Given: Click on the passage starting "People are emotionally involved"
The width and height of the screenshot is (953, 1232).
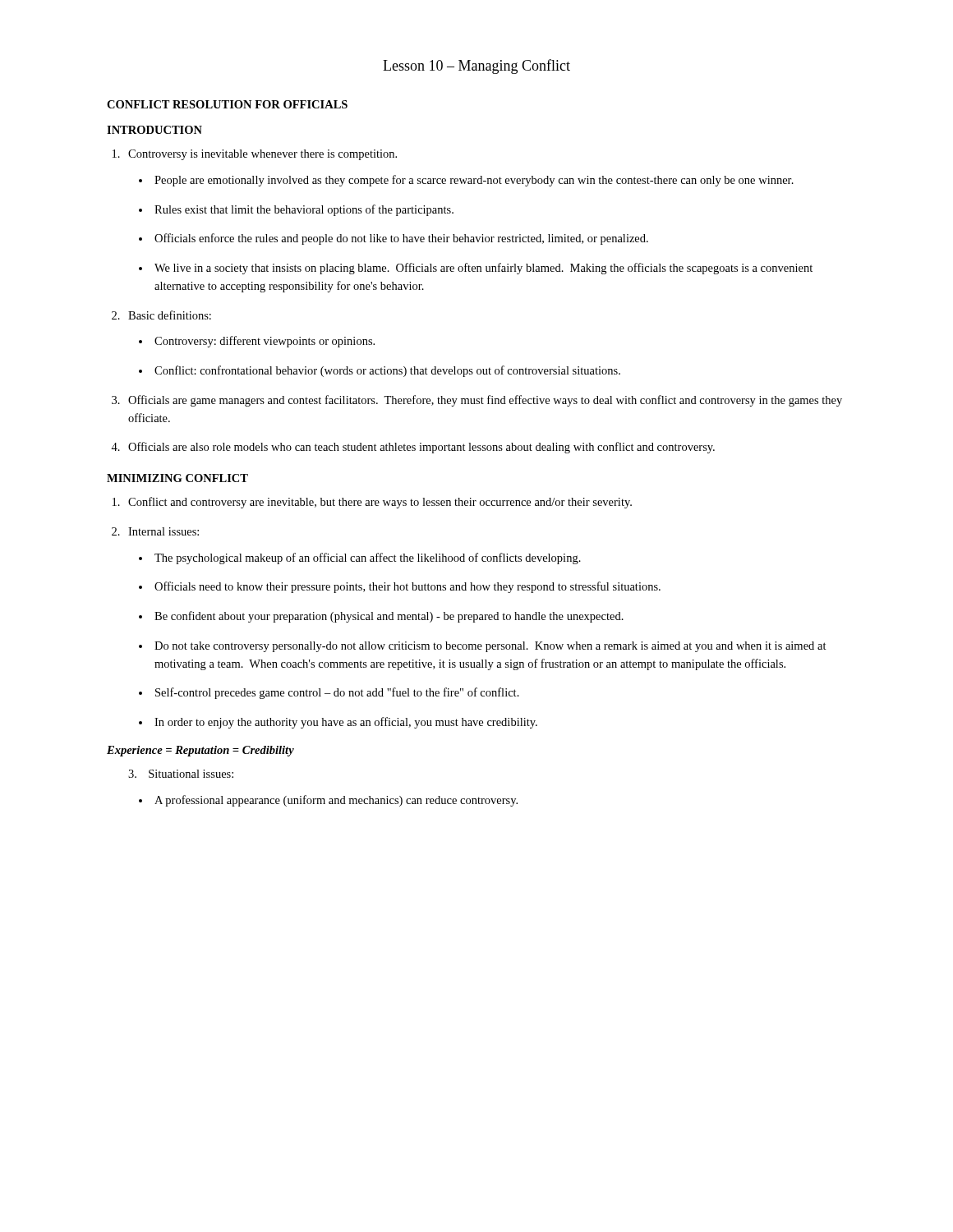Looking at the screenshot, I should pyautogui.click(x=474, y=180).
